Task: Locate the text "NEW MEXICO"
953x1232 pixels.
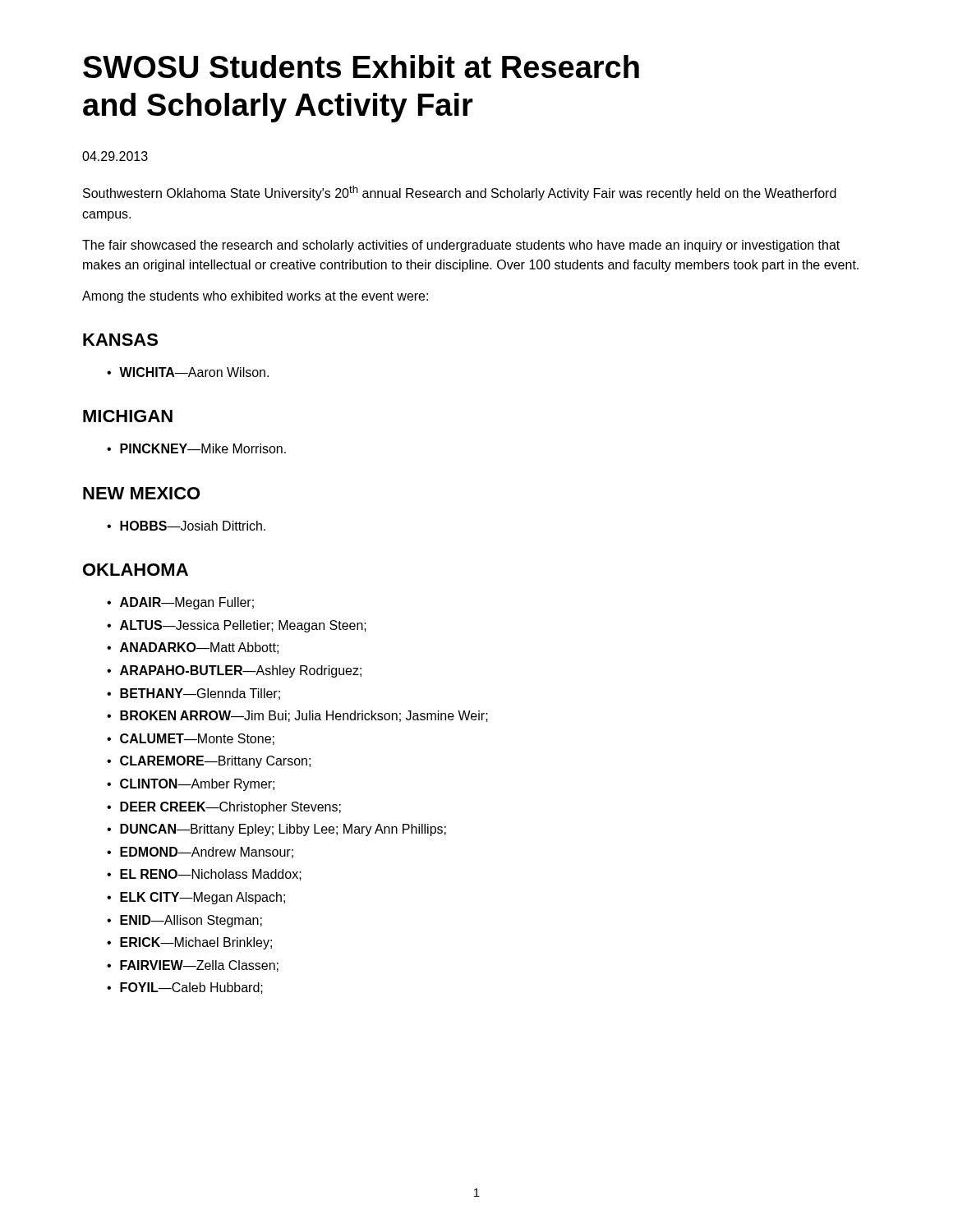Action: (x=141, y=493)
